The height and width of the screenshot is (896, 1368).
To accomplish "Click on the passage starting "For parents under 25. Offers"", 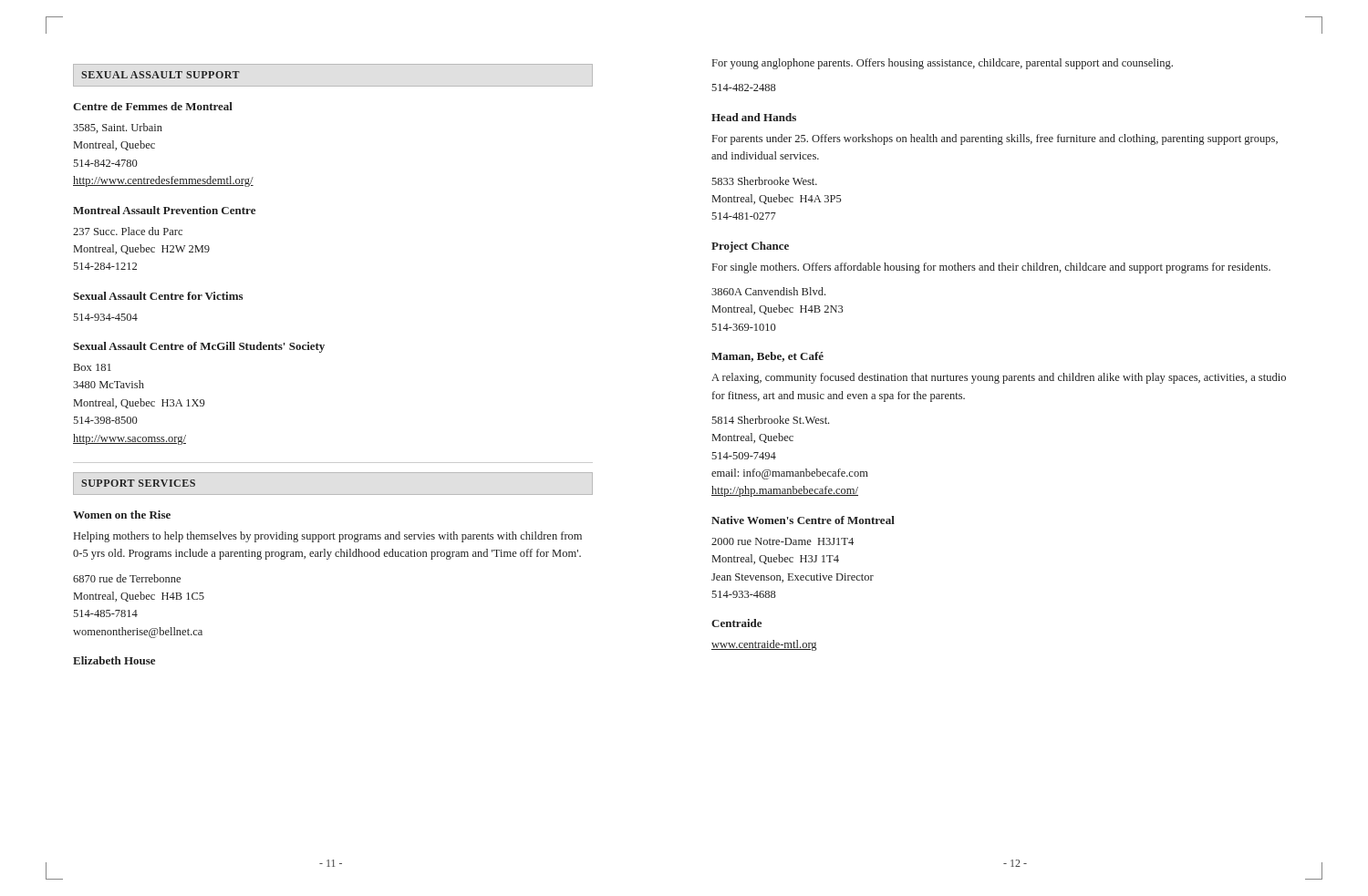I will (x=1003, y=148).
